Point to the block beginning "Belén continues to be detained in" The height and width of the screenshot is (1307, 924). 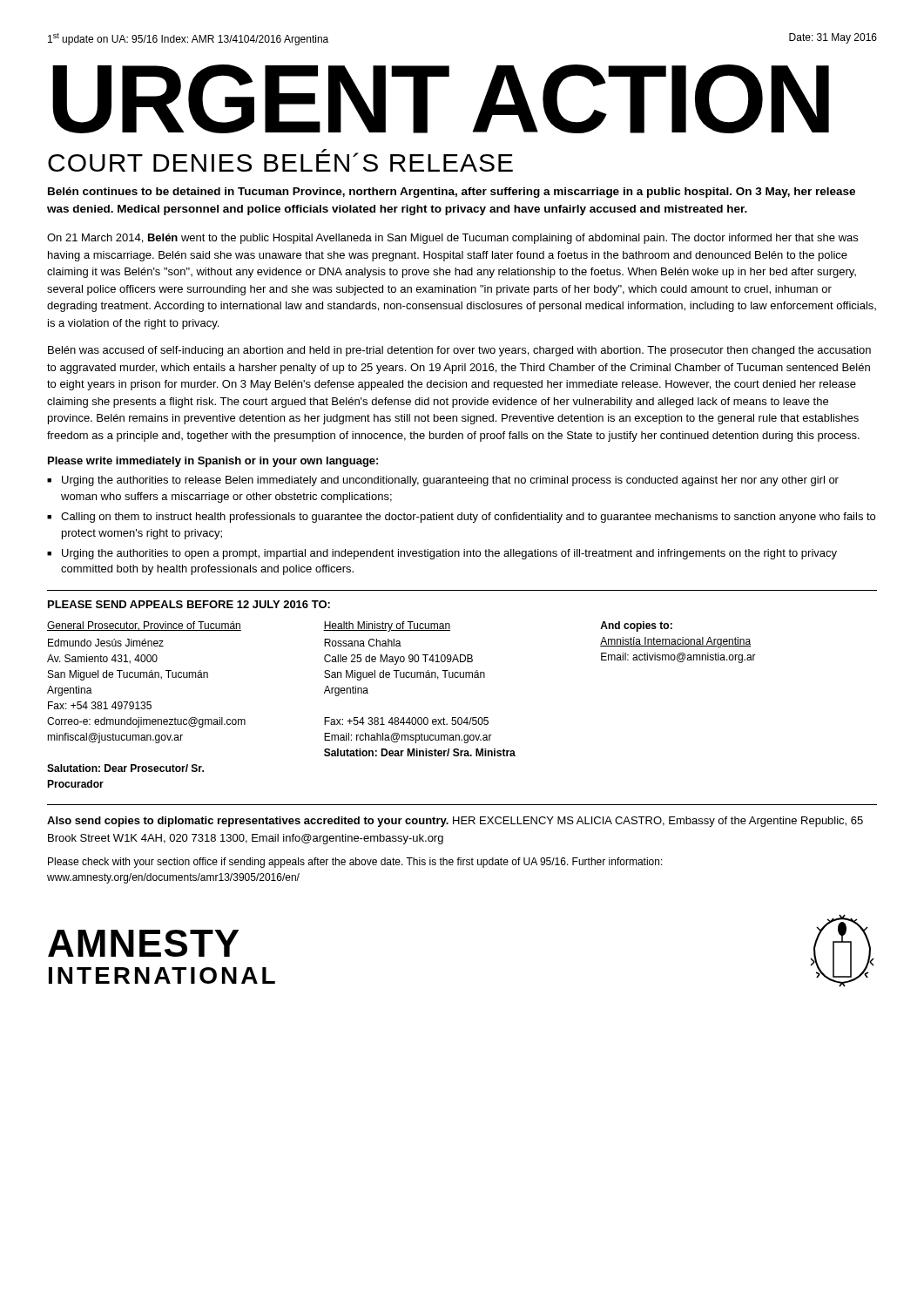[451, 200]
